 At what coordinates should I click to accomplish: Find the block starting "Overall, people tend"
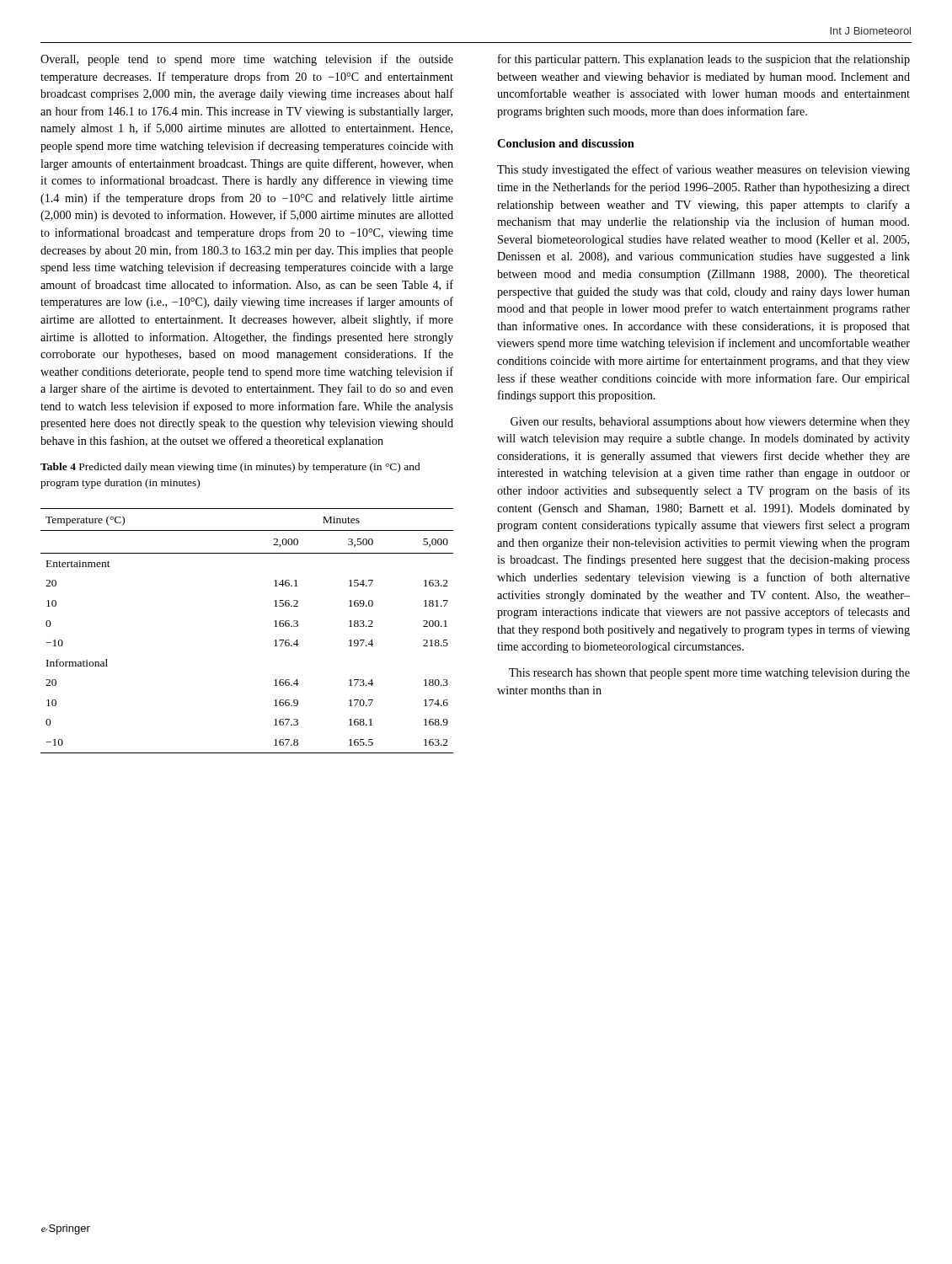point(247,250)
